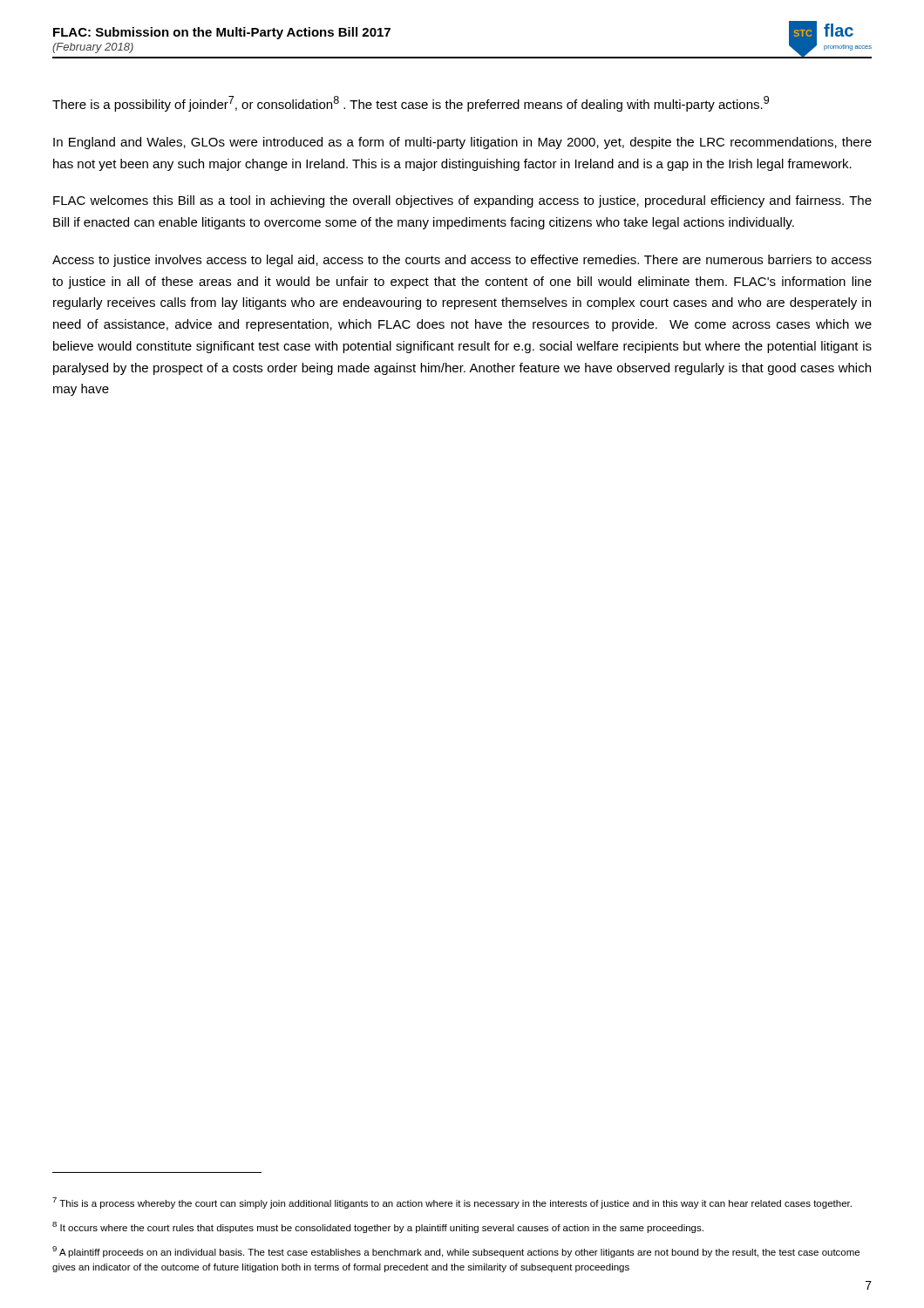Image resolution: width=924 pixels, height=1308 pixels.
Task: Find the text starting "In England and Wales, GLOs"
Action: (462, 152)
